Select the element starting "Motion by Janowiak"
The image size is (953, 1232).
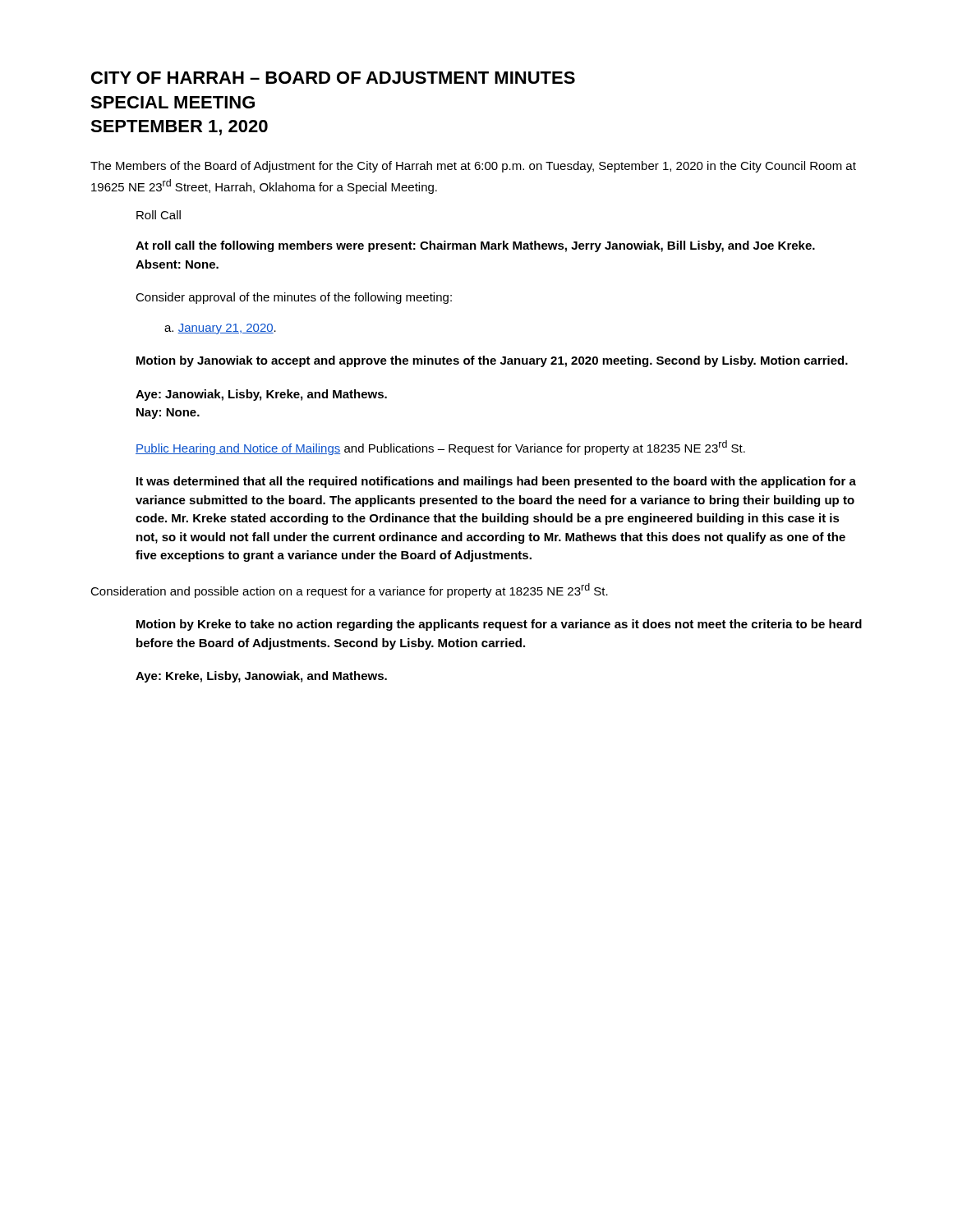pos(492,360)
